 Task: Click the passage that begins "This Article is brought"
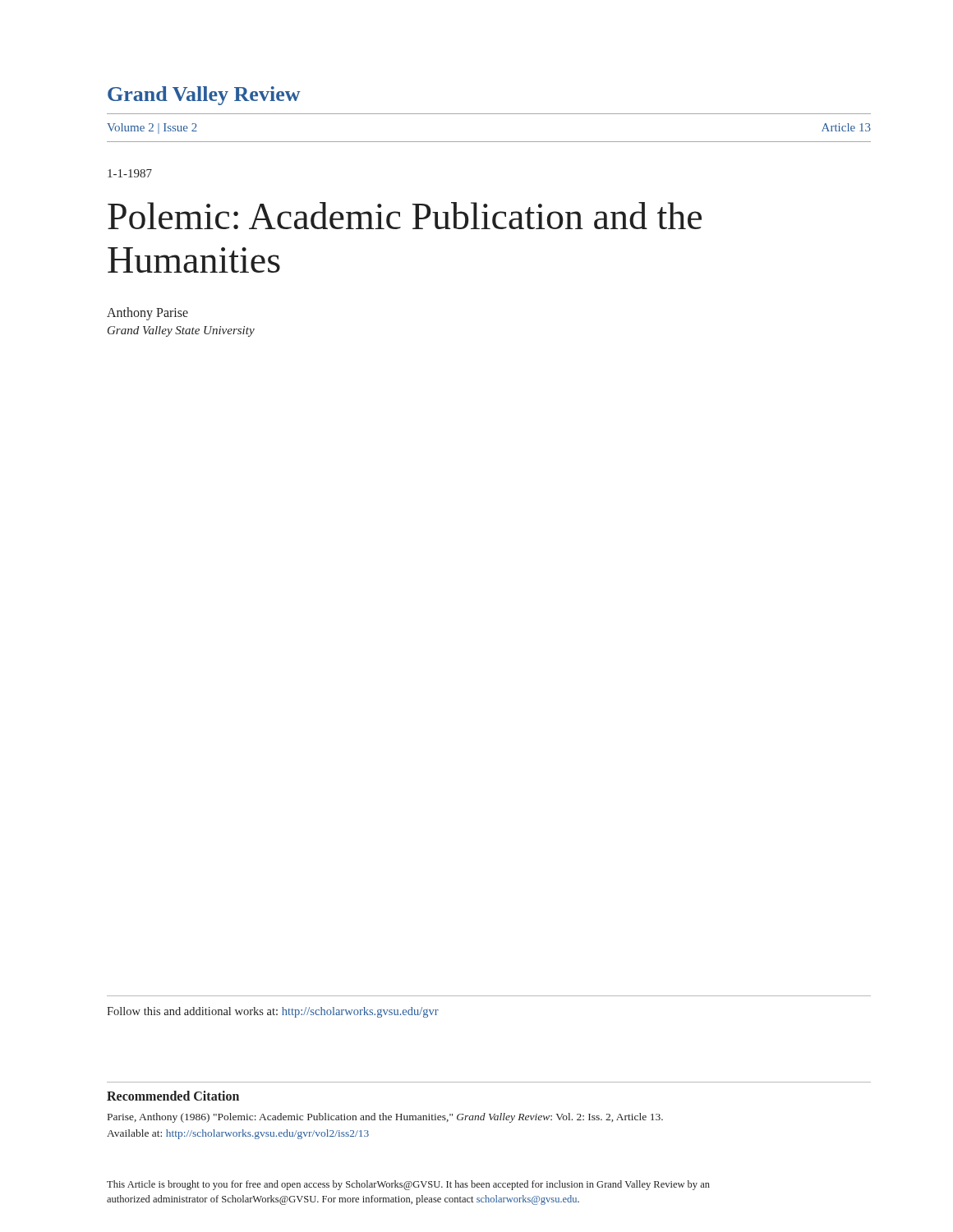point(408,1192)
